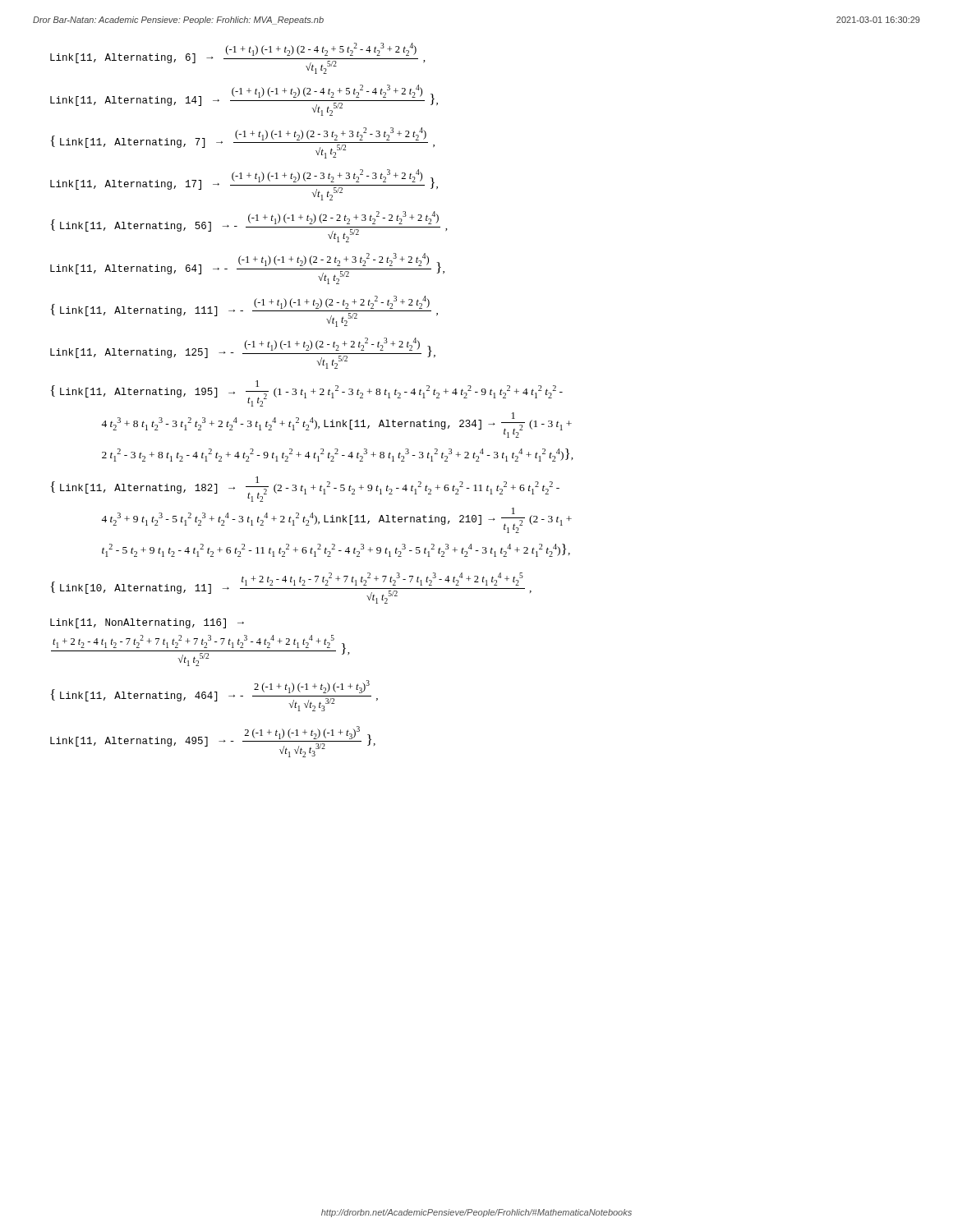The height and width of the screenshot is (1232, 953).
Task: Locate the formula that opens with "Link[11, Alternating, 64] → - (-1 + t1)"
Action: (247, 269)
